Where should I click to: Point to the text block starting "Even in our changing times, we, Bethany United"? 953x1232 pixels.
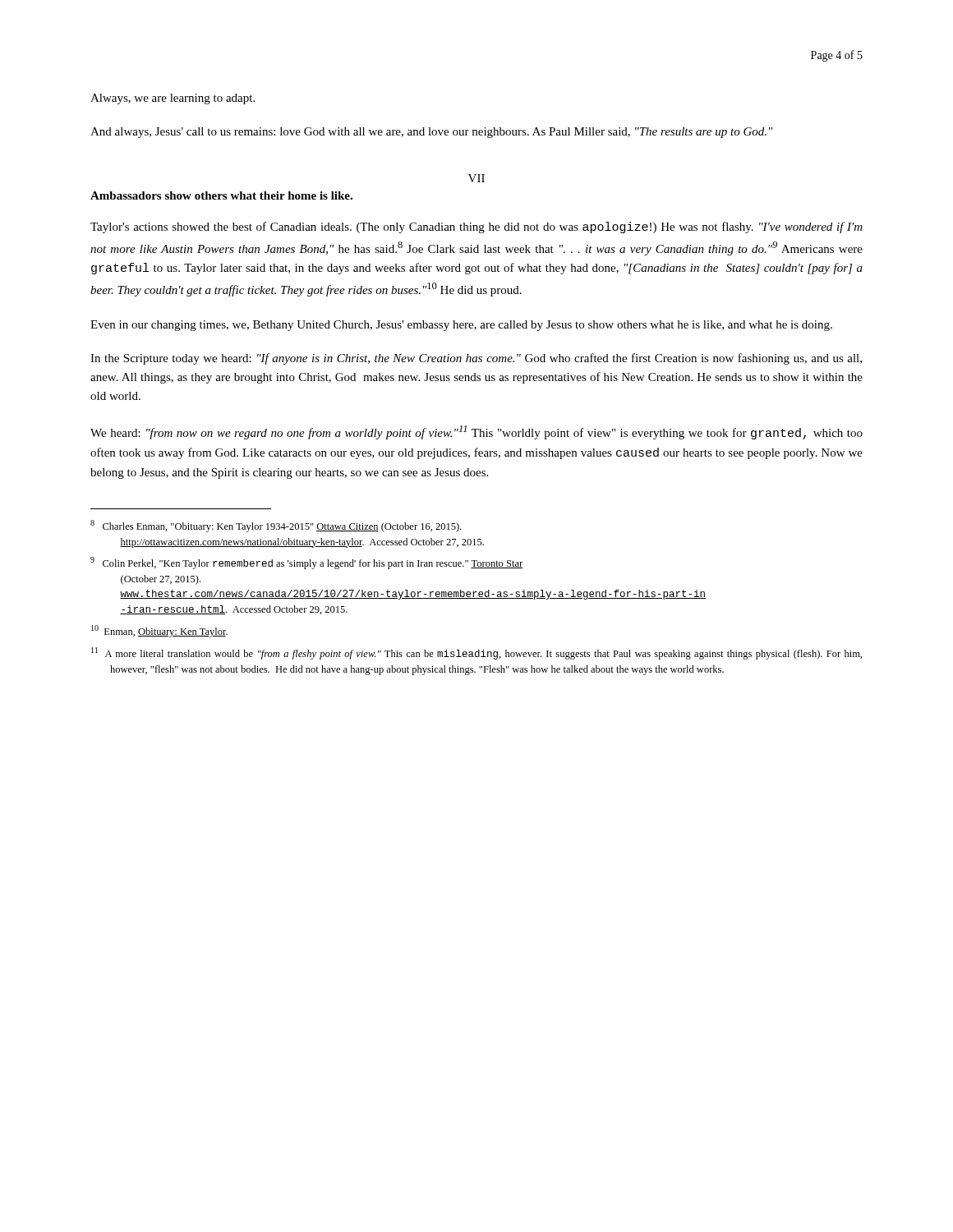[462, 324]
